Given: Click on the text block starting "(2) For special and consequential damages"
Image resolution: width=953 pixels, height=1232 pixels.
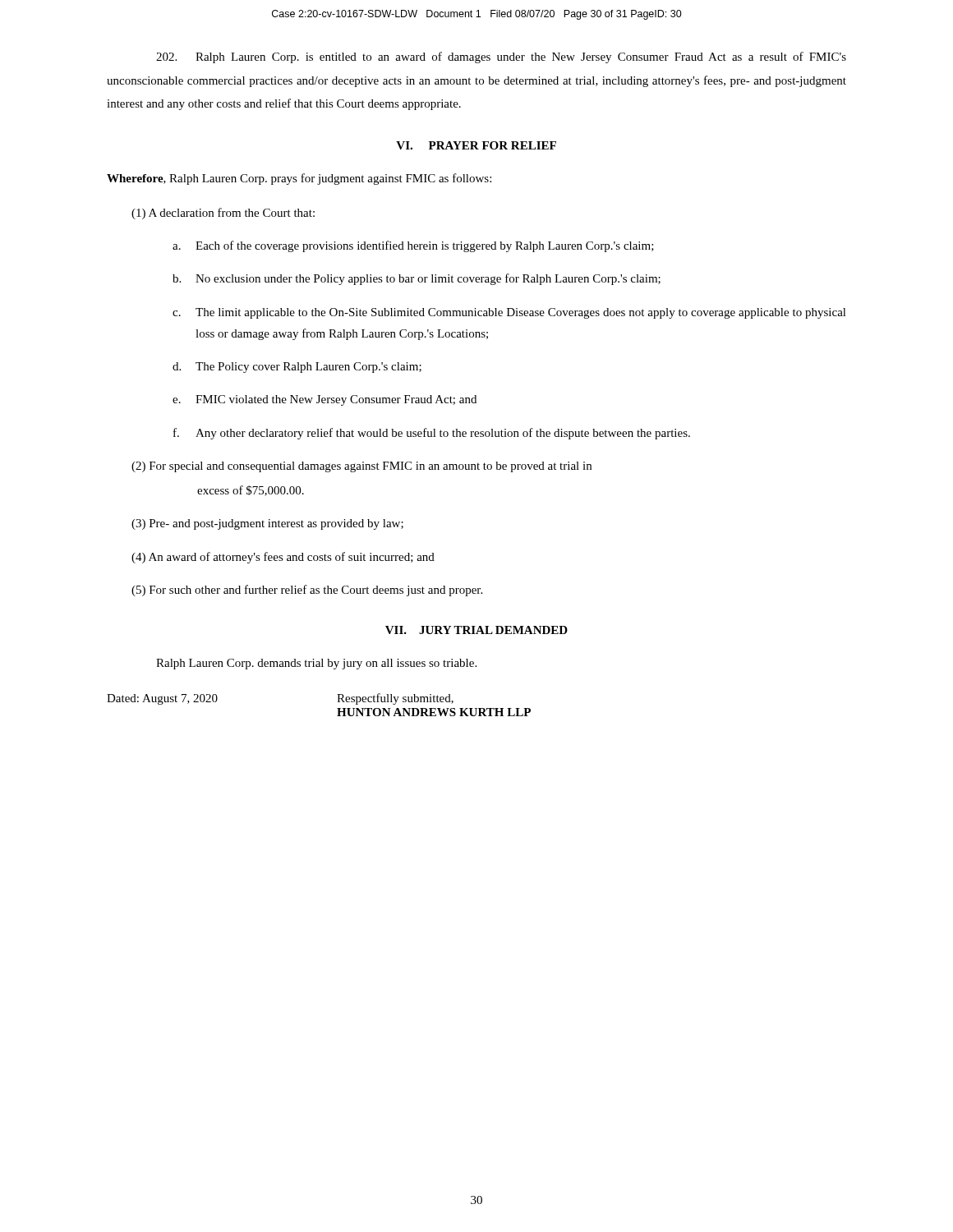Looking at the screenshot, I should pos(362,466).
